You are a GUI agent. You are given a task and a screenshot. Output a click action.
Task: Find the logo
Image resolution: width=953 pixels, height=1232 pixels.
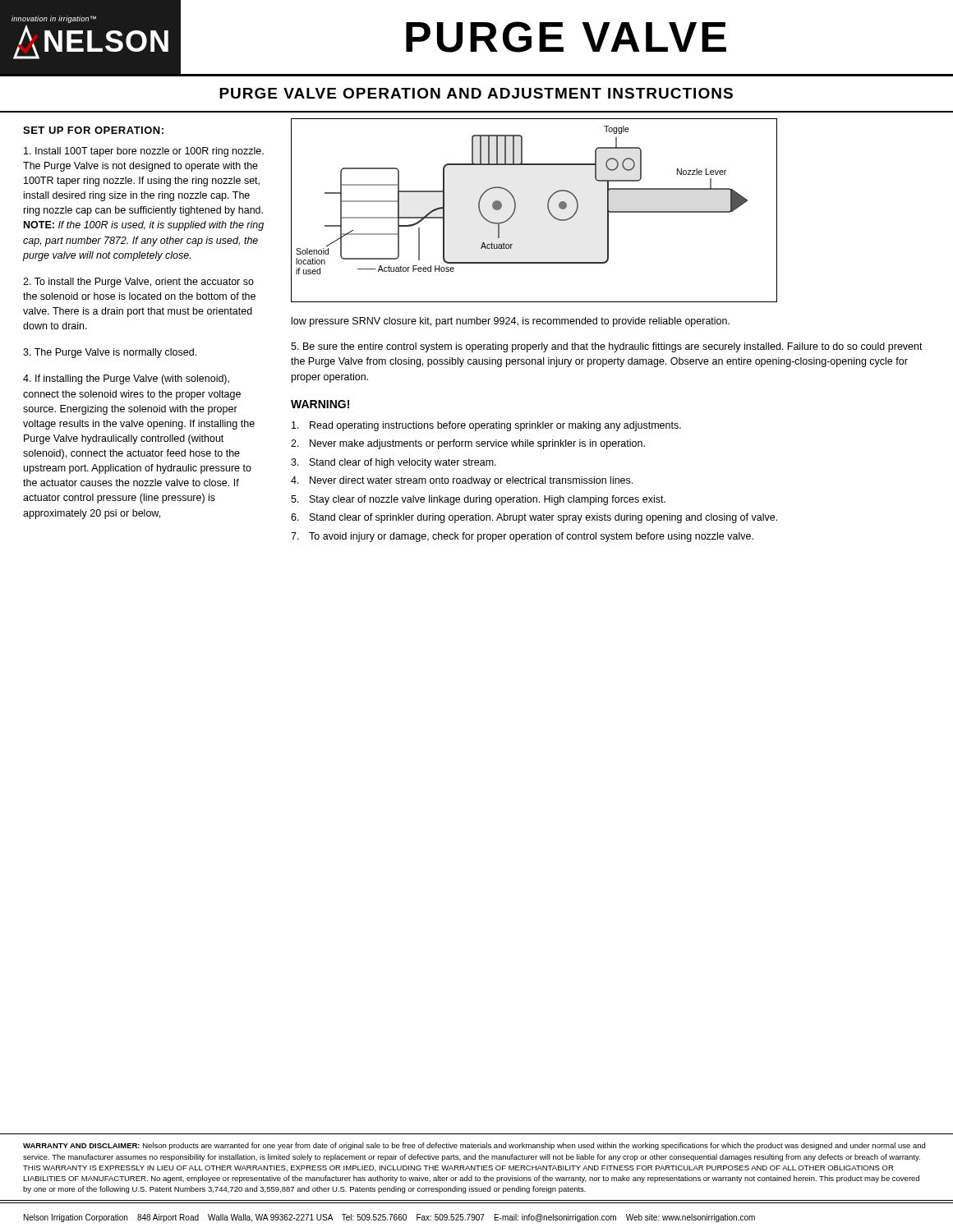[90, 37]
